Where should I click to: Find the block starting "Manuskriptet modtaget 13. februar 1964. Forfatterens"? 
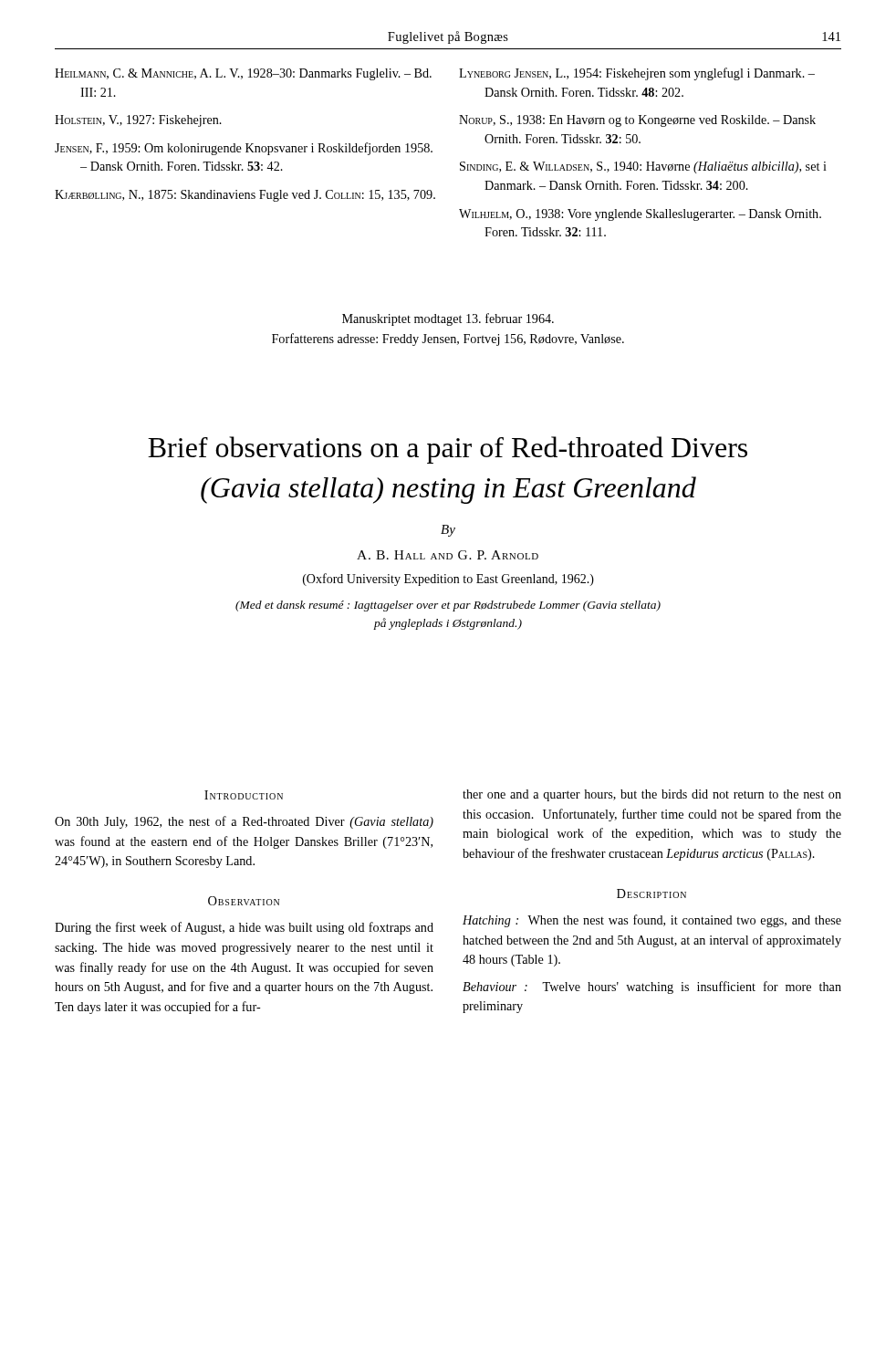[448, 329]
